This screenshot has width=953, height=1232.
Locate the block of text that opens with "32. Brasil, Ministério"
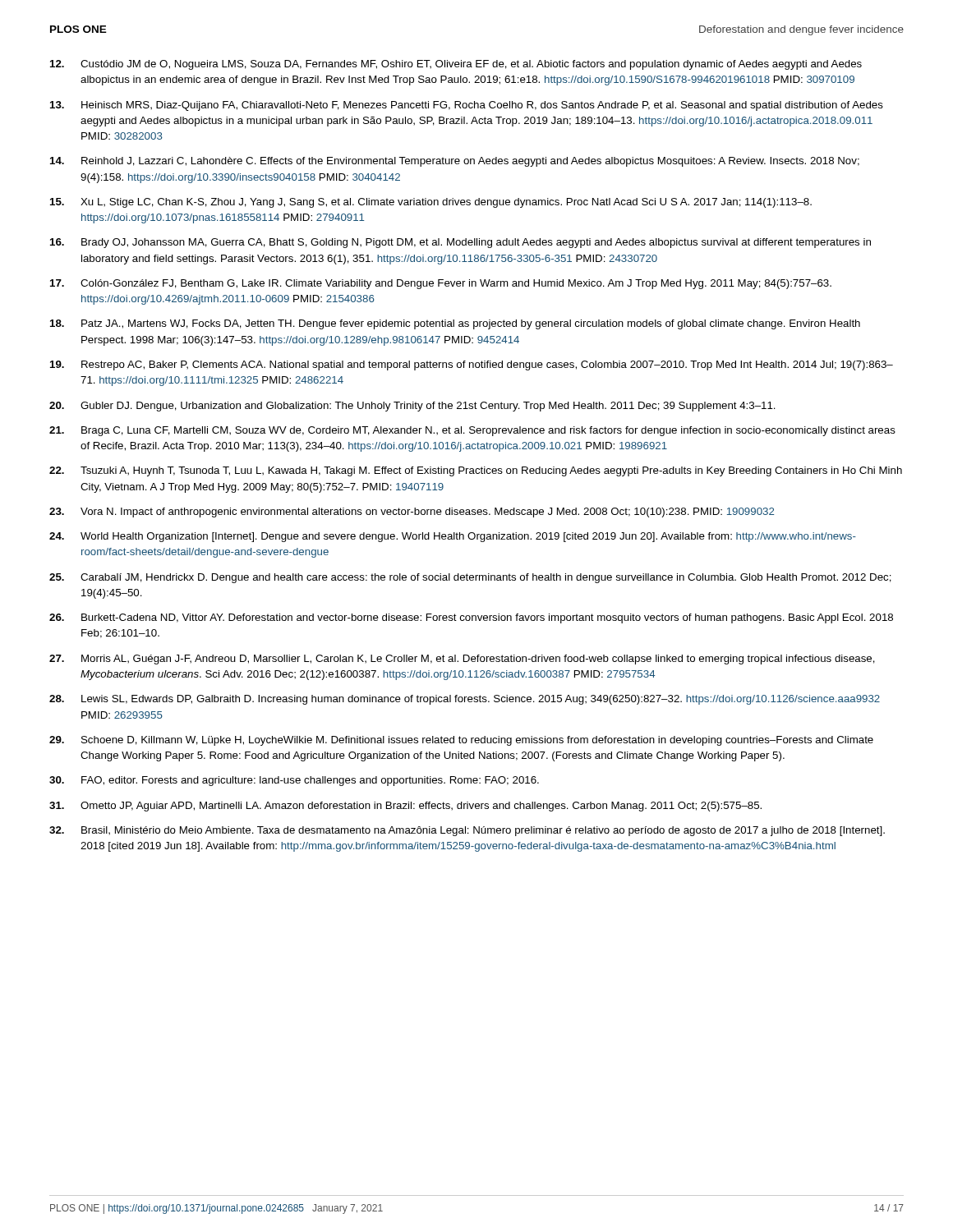[476, 838]
